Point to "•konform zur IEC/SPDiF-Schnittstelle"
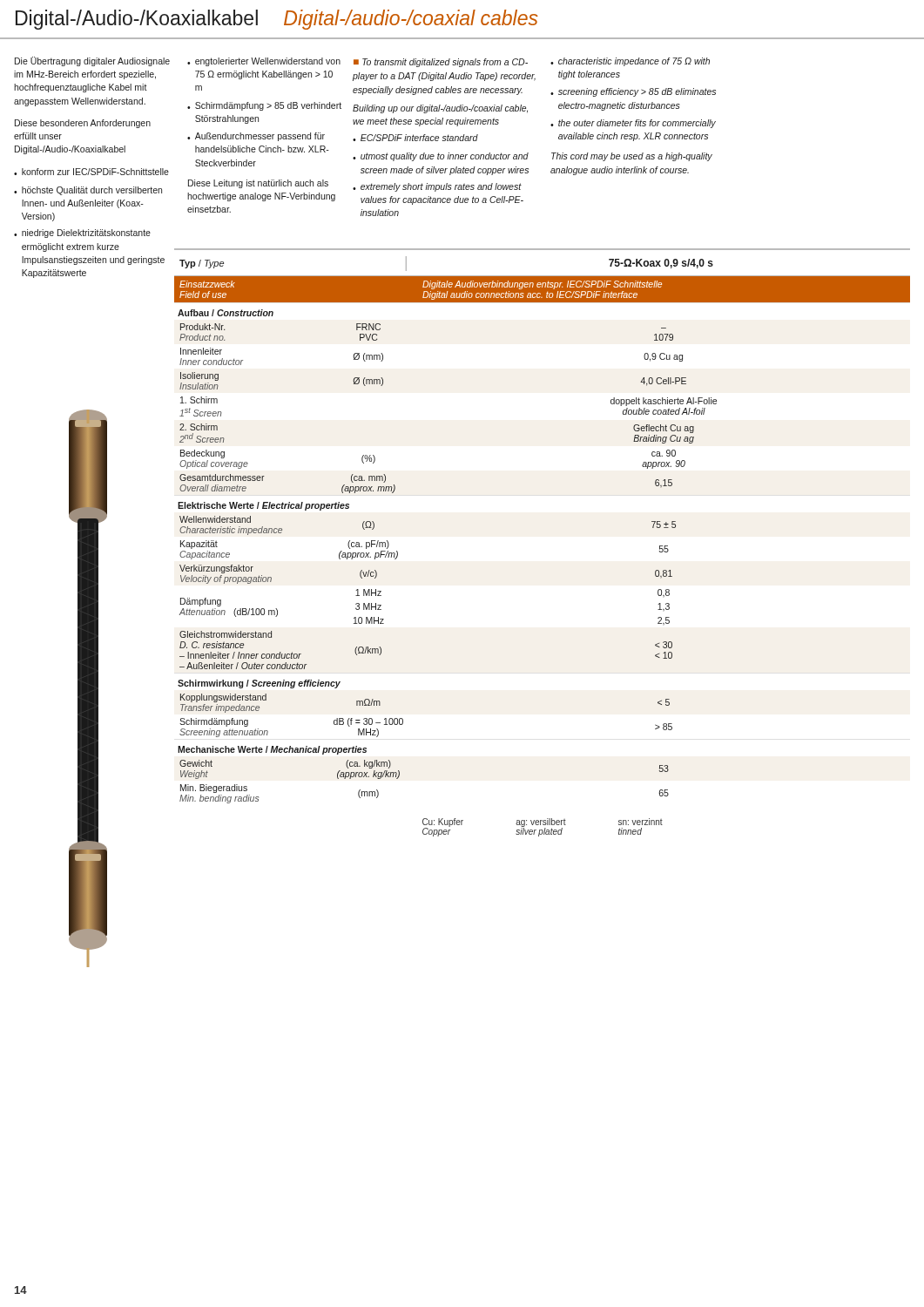The width and height of the screenshot is (924, 1307). [91, 173]
